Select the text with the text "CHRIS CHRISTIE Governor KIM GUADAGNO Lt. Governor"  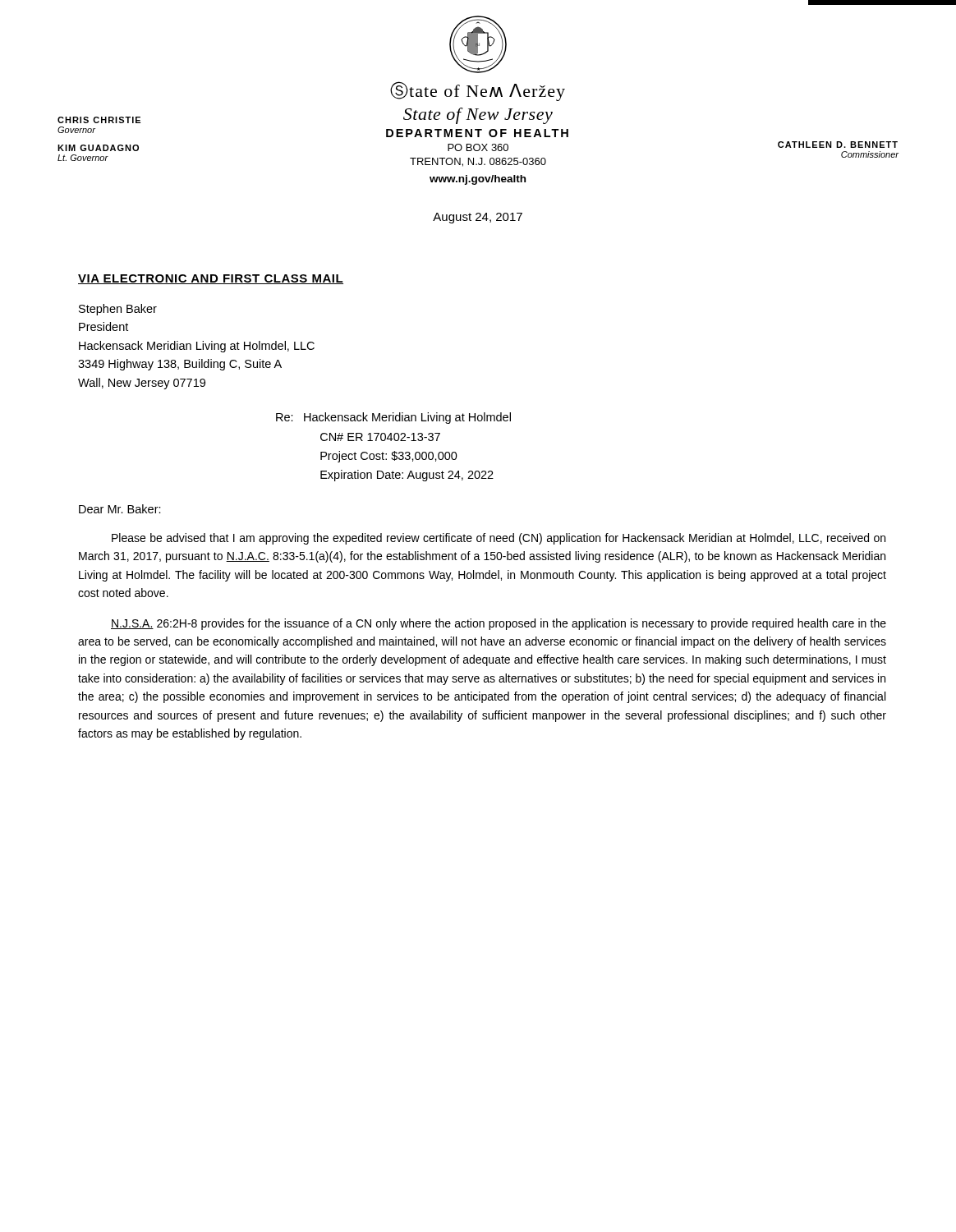click(100, 139)
